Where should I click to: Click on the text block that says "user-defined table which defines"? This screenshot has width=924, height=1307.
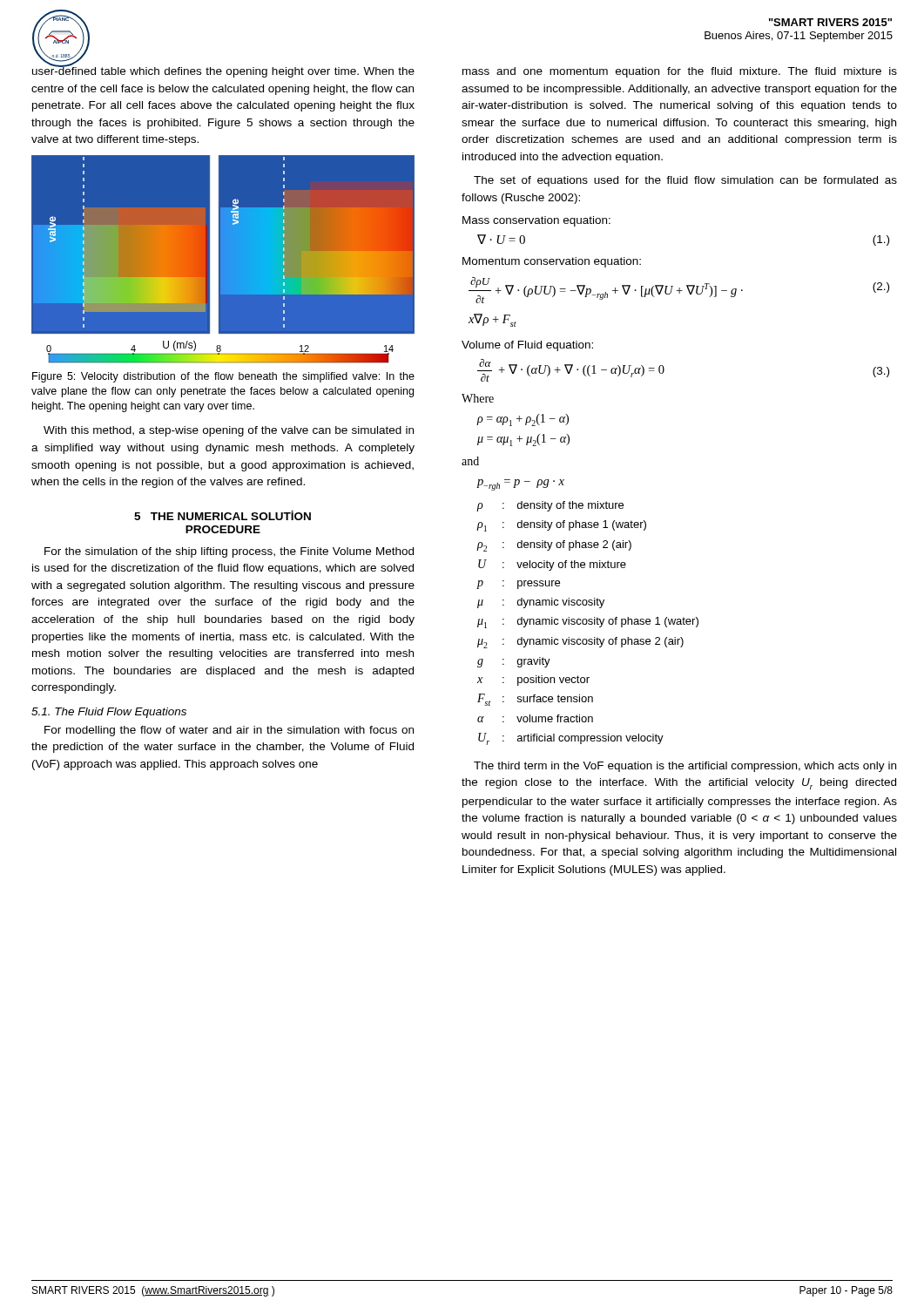223,105
